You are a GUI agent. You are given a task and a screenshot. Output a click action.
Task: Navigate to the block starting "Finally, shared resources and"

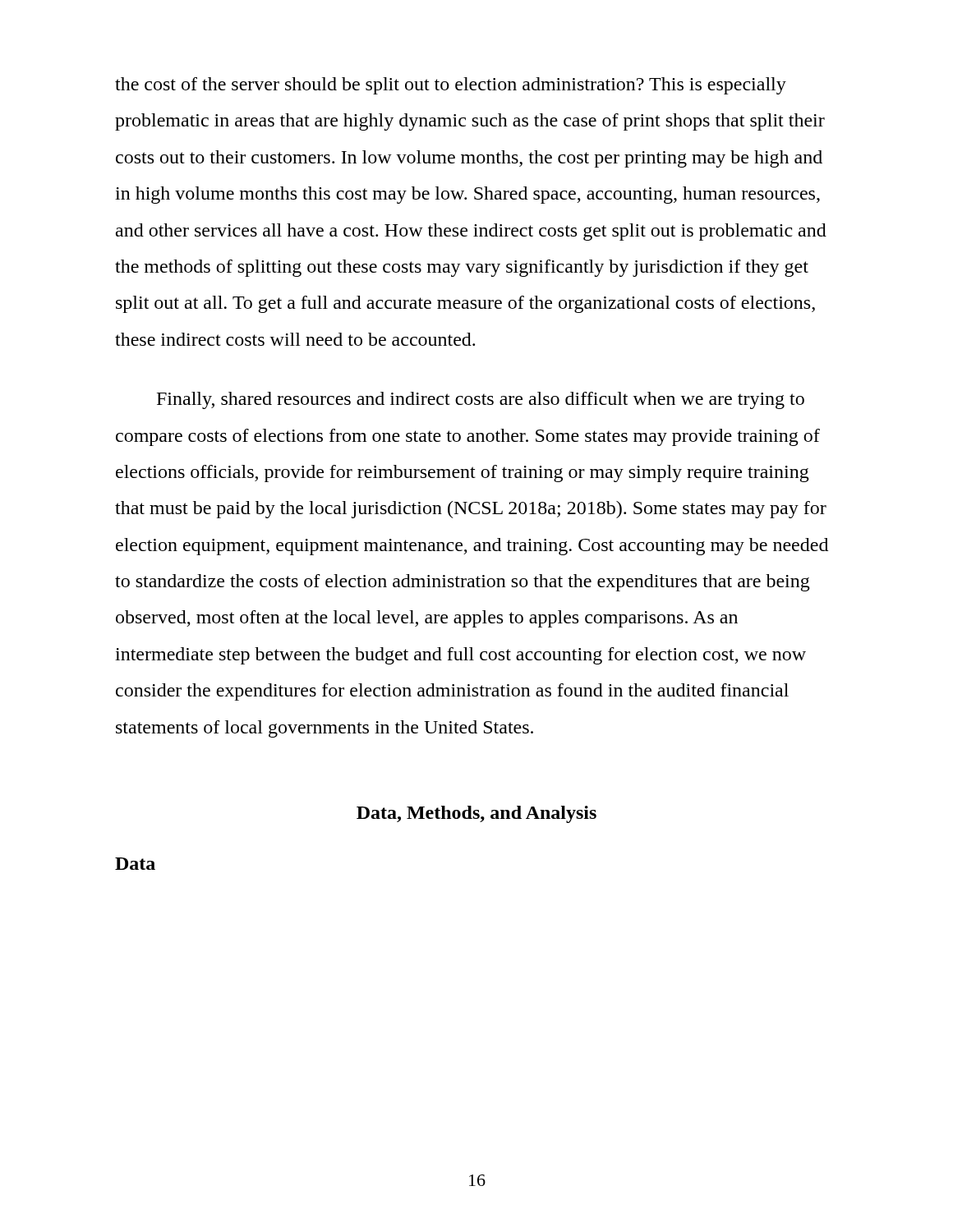pos(472,563)
